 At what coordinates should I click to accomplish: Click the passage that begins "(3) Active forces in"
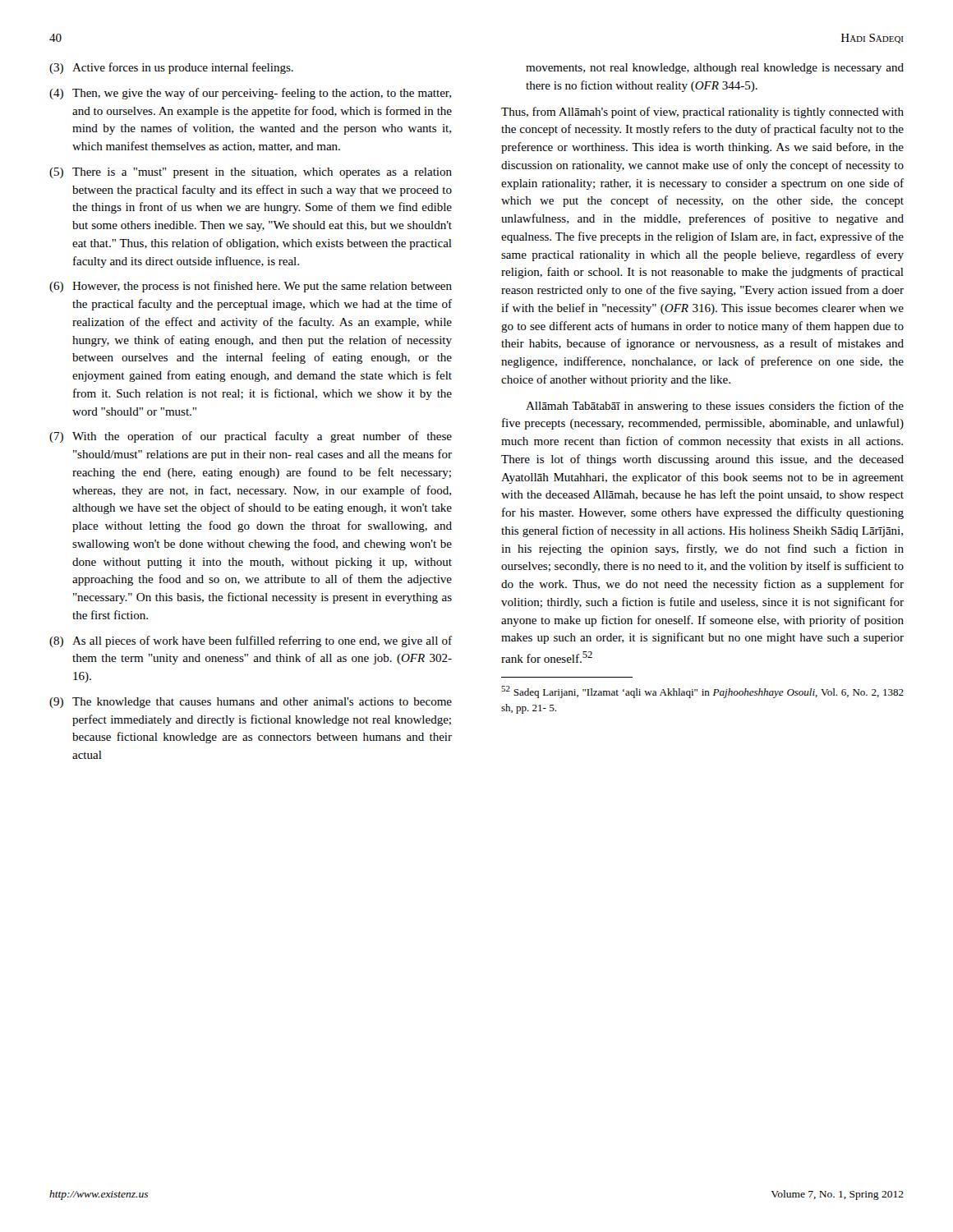[251, 68]
